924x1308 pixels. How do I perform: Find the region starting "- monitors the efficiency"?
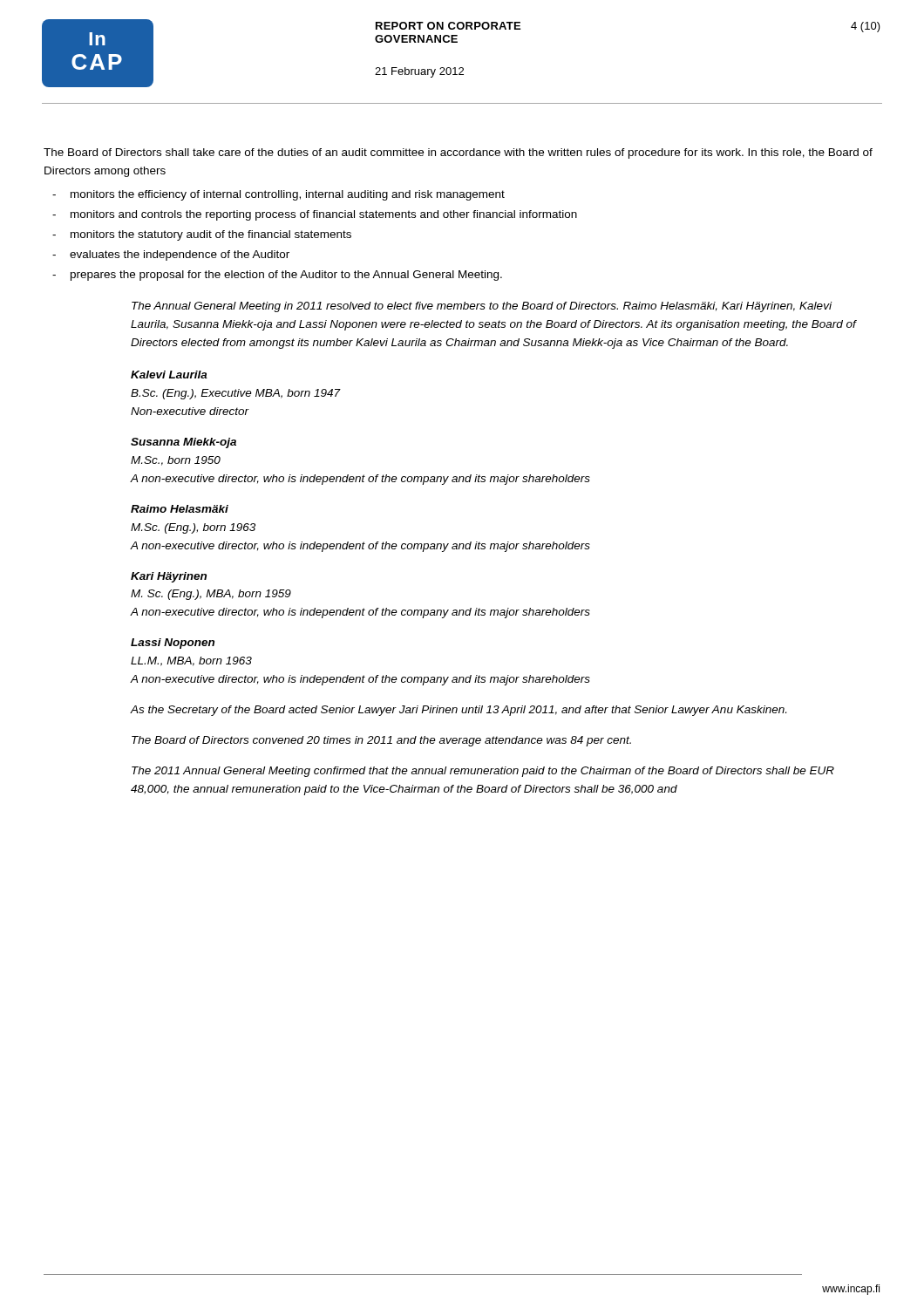click(x=278, y=195)
